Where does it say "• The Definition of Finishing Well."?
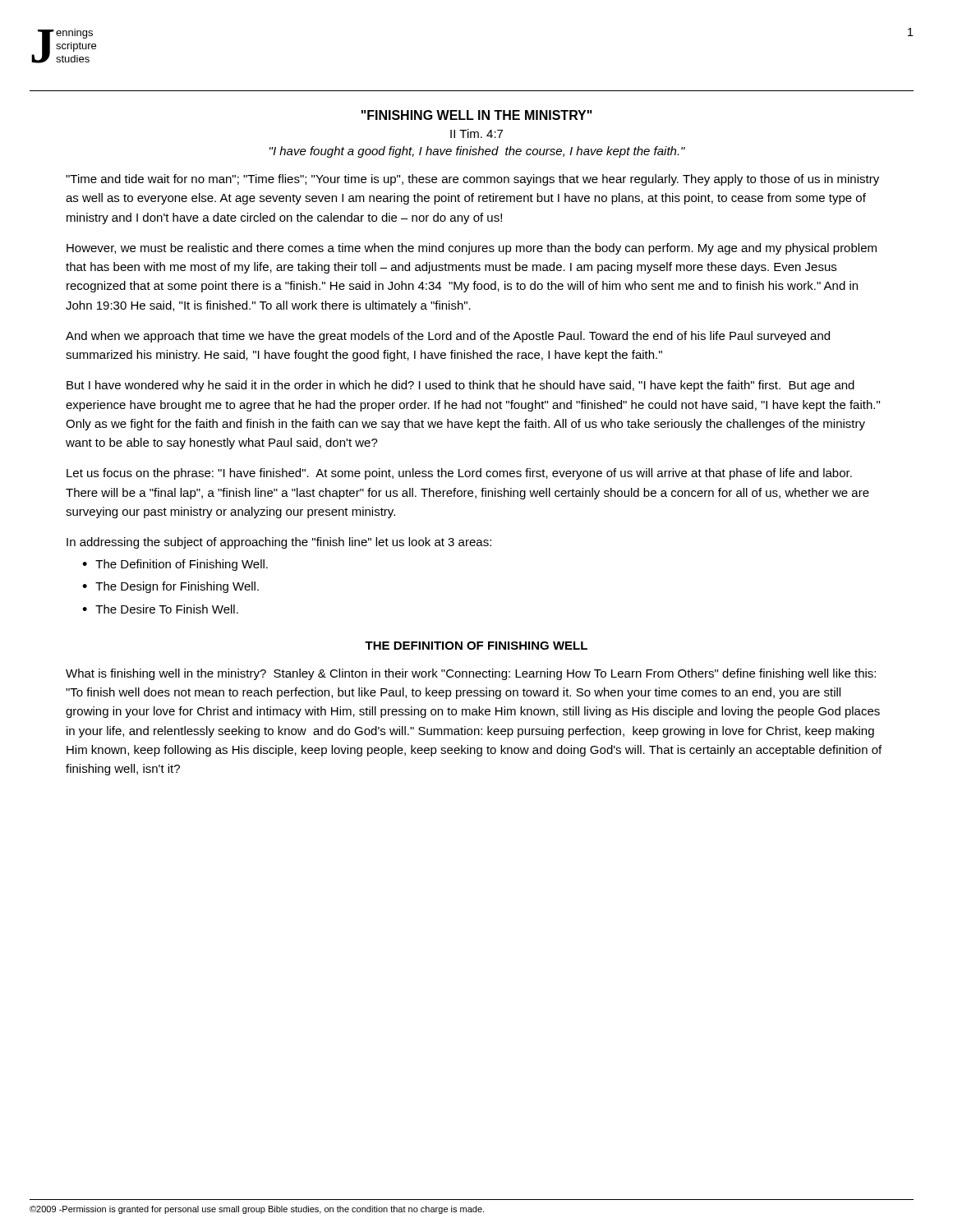This screenshot has height=1232, width=953. pos(175,565)
